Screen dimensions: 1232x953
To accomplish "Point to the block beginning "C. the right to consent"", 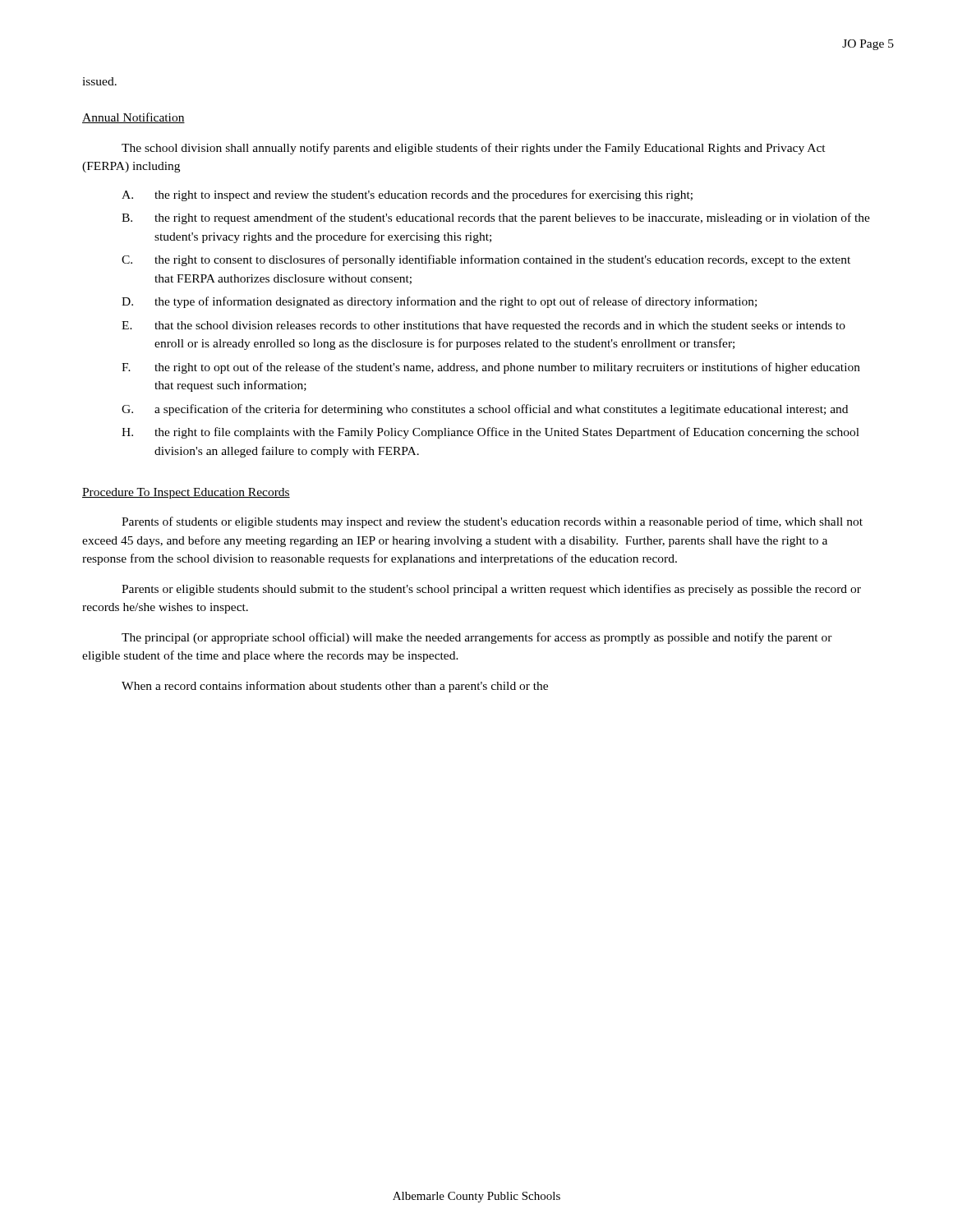I will point(496,269).
